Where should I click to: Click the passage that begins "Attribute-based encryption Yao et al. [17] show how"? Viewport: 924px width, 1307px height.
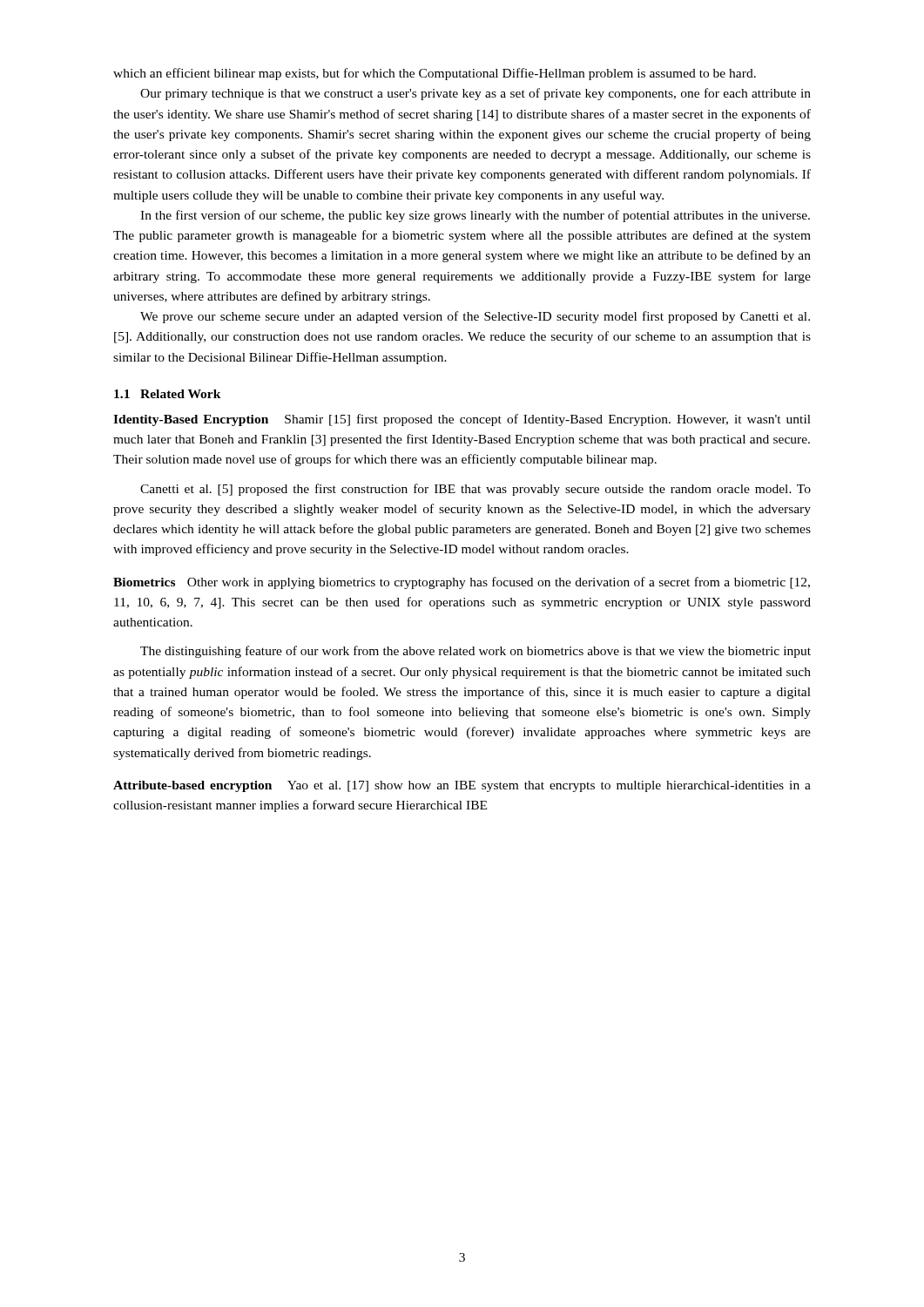tap(462, 795)
